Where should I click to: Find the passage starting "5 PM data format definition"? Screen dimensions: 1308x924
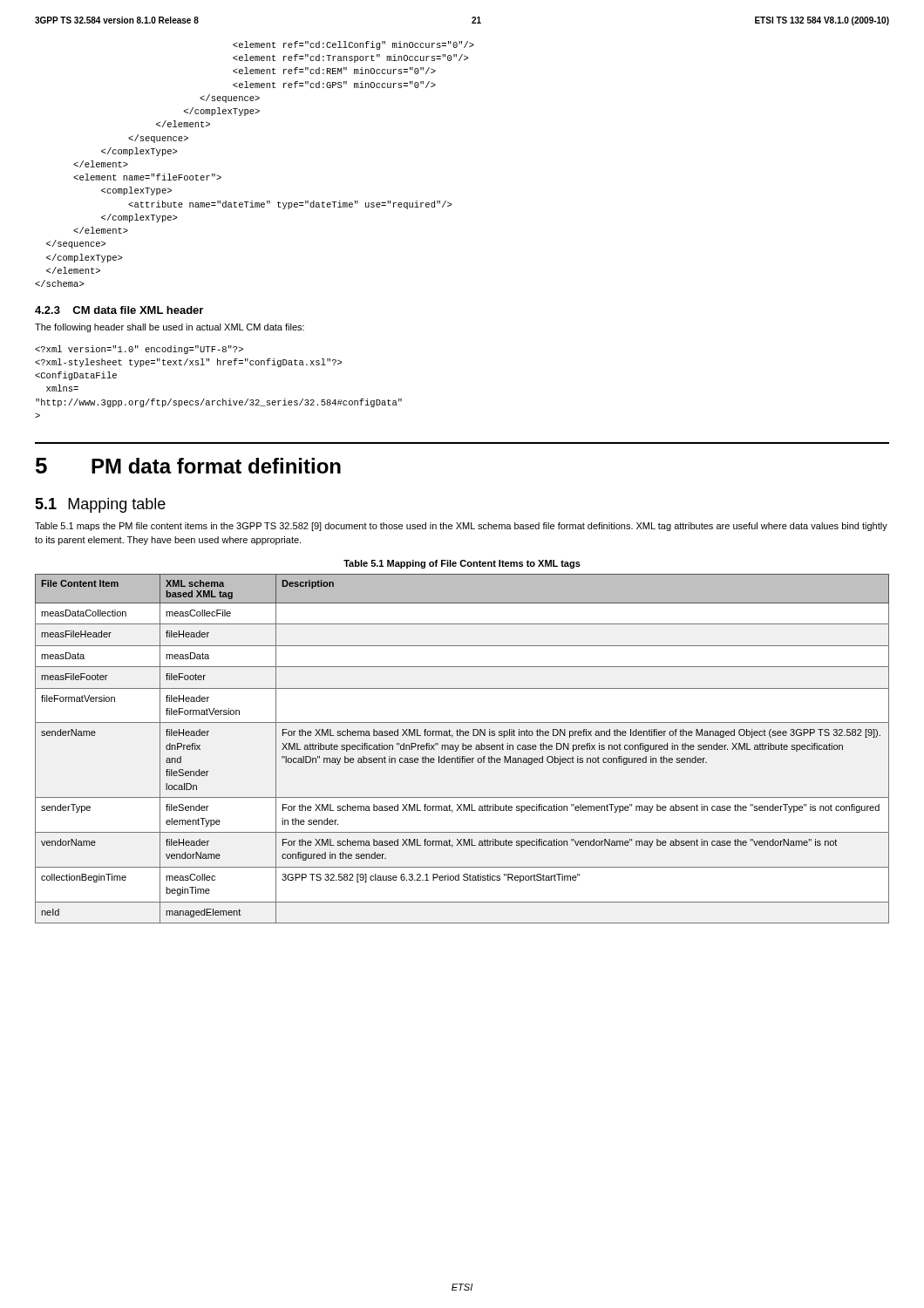pyautogui.click(x=188, y=466)
